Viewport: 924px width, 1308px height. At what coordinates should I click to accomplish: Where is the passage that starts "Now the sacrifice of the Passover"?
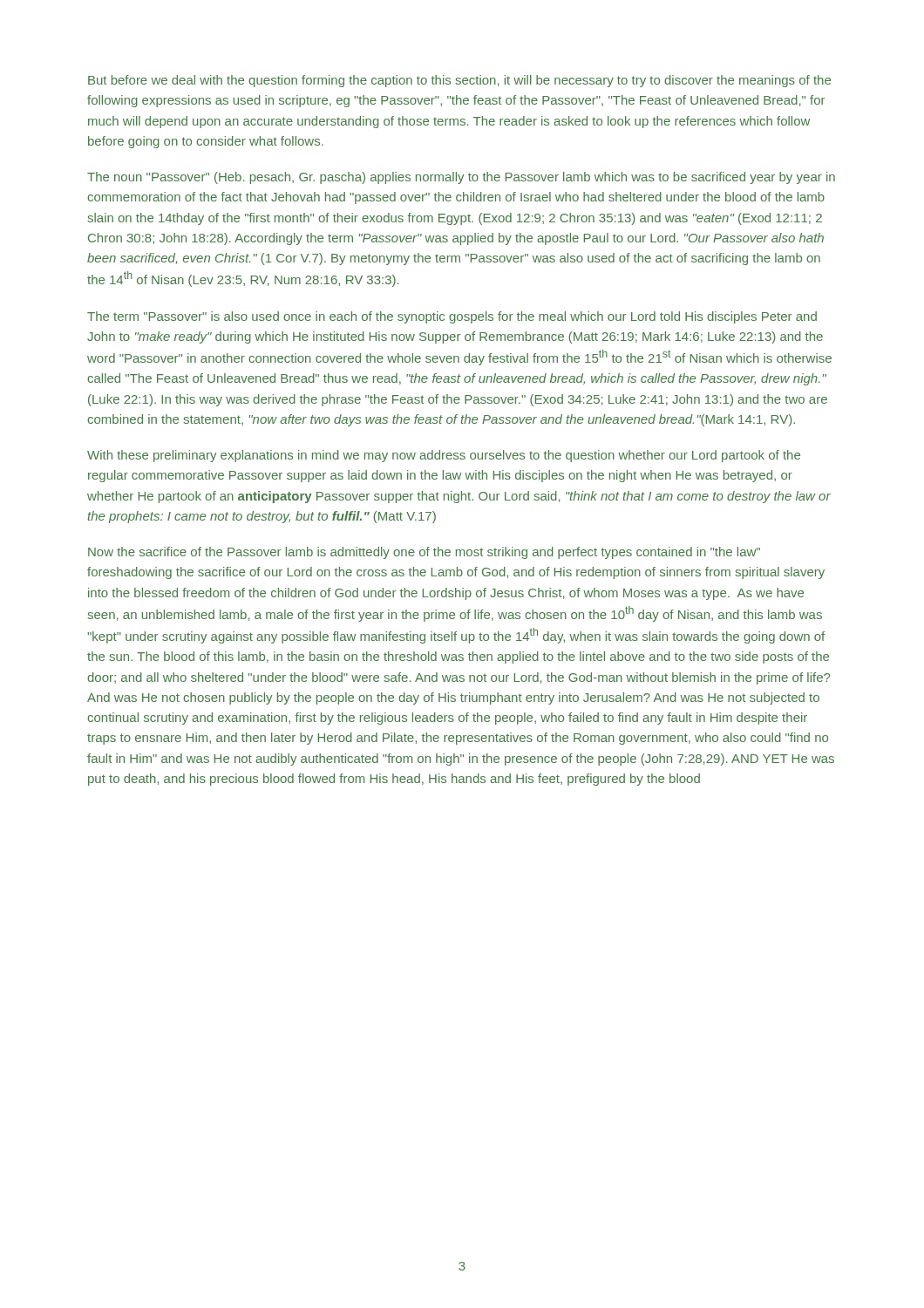point(461,665)
